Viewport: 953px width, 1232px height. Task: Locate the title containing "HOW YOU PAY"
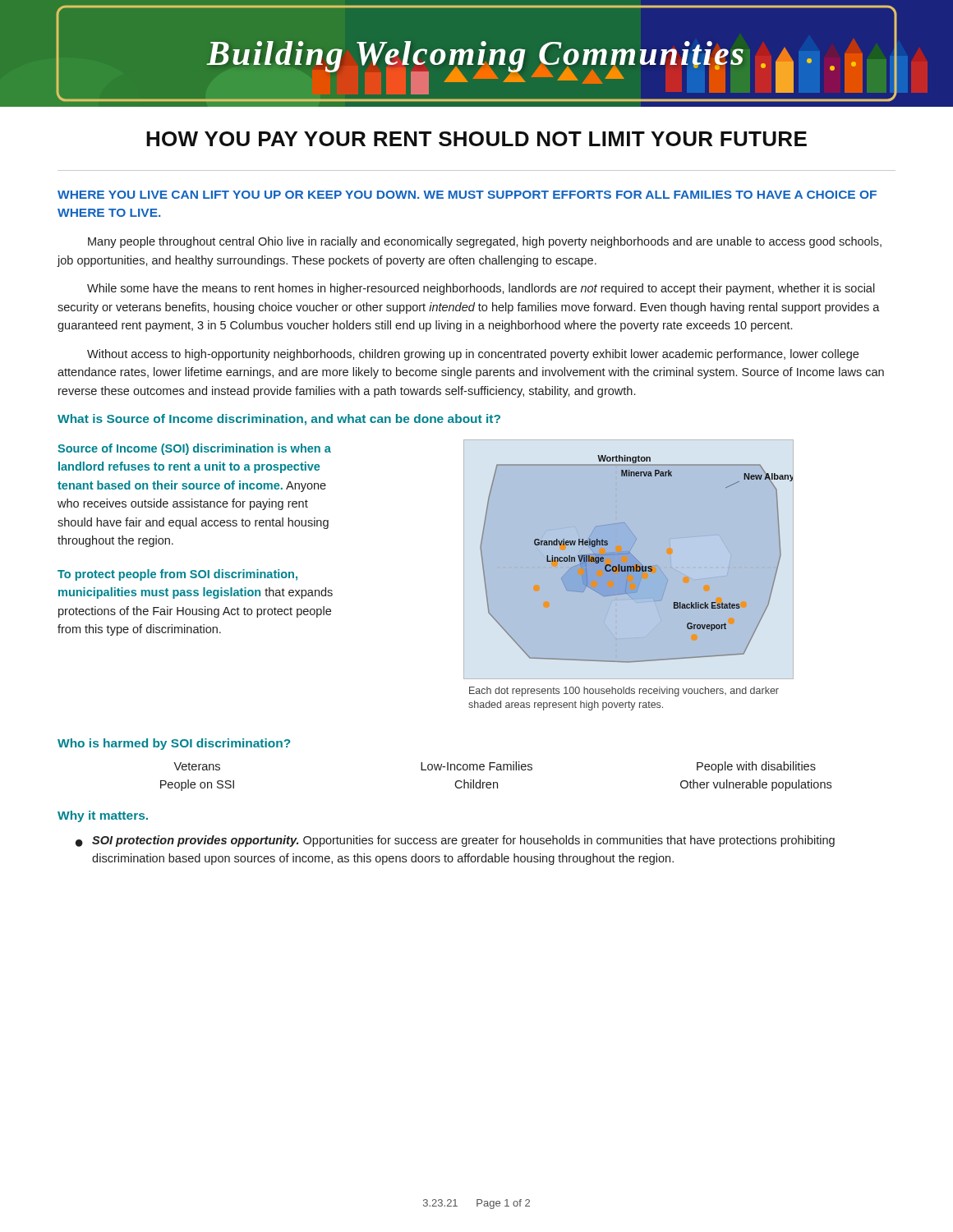point(476,139)
